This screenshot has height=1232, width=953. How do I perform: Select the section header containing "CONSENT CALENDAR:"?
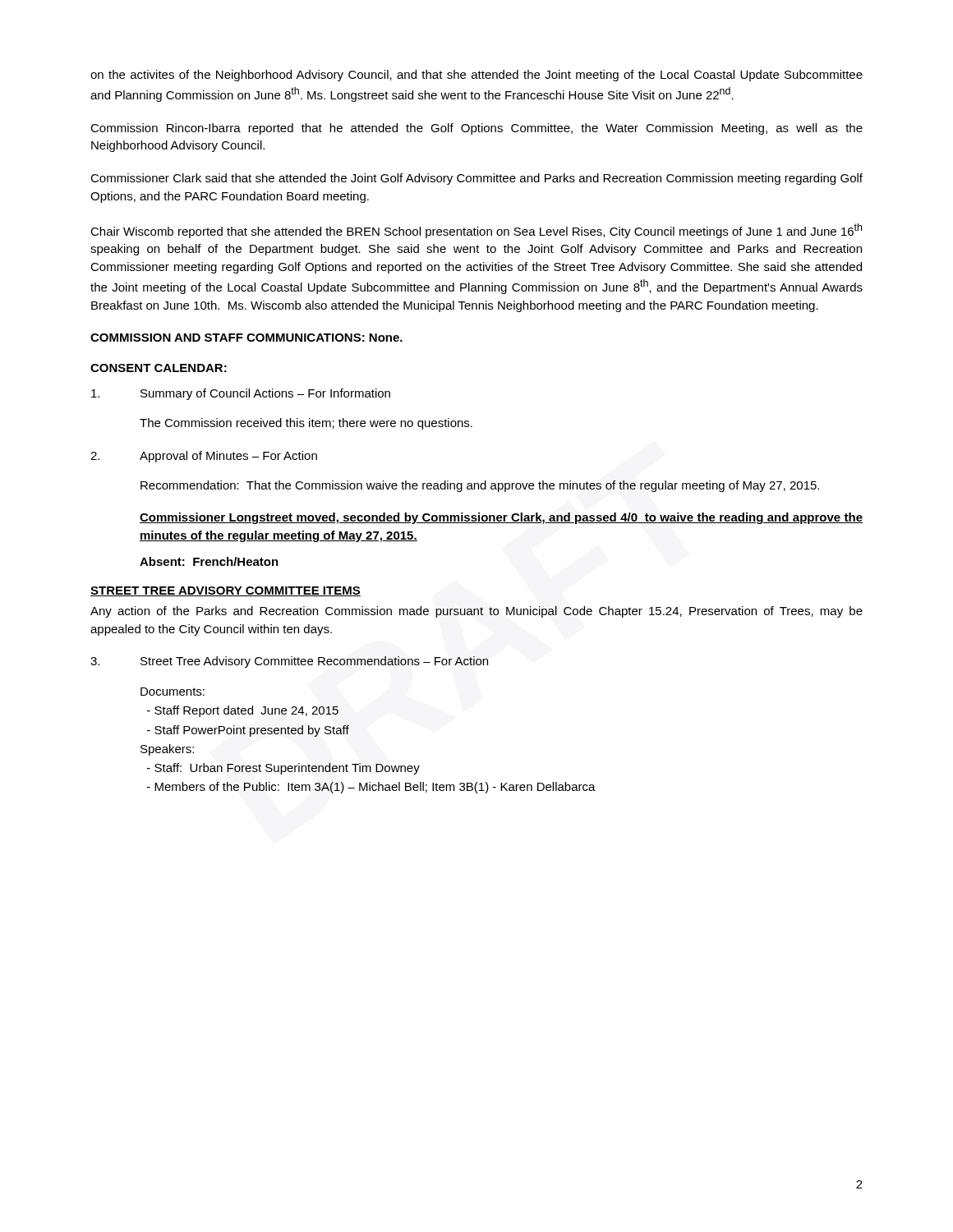click(159, 368)
